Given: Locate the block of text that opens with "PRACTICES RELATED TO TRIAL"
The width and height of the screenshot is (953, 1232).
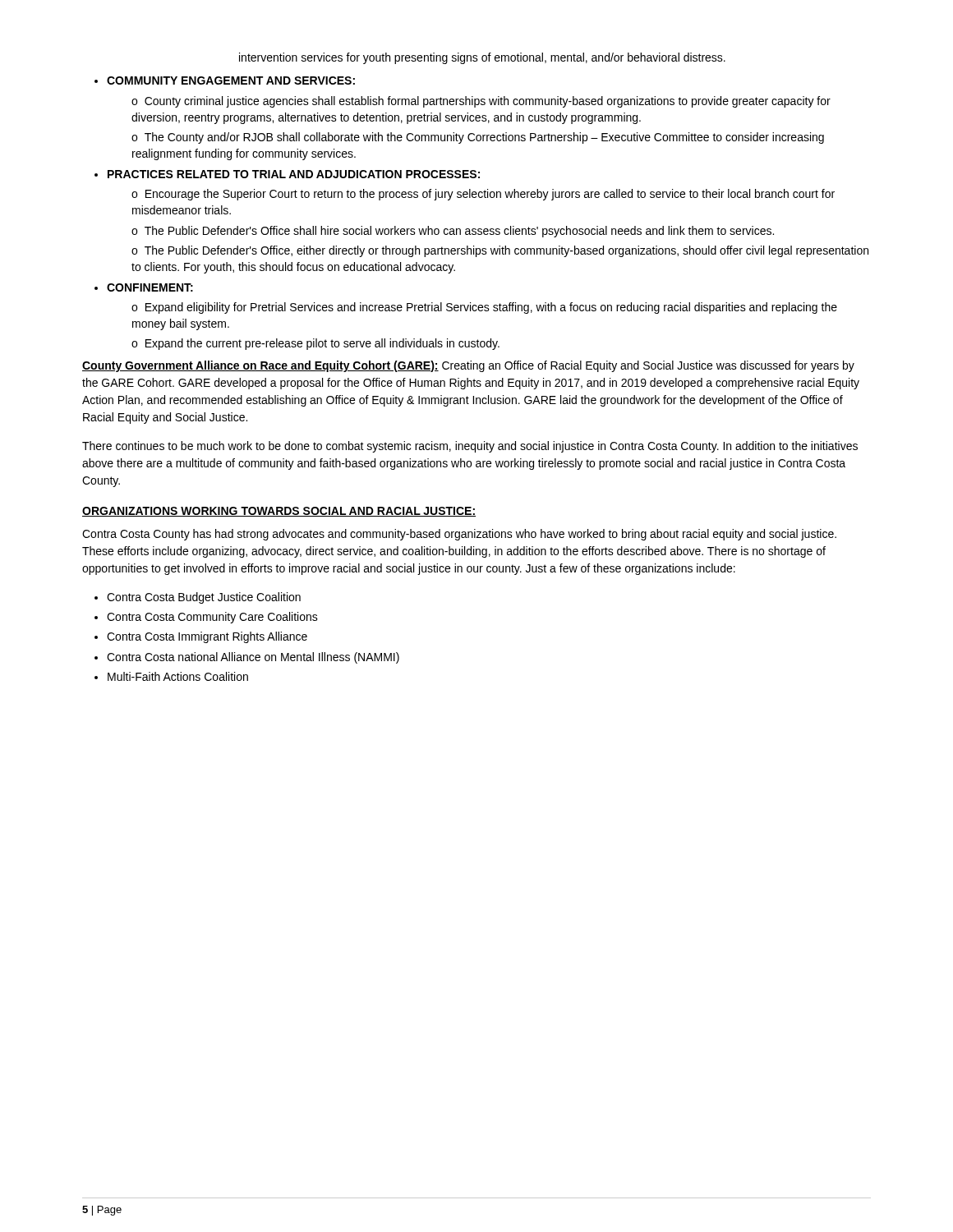Looking at the screenshot, I should pyautogui.click(x=489, y=222).
